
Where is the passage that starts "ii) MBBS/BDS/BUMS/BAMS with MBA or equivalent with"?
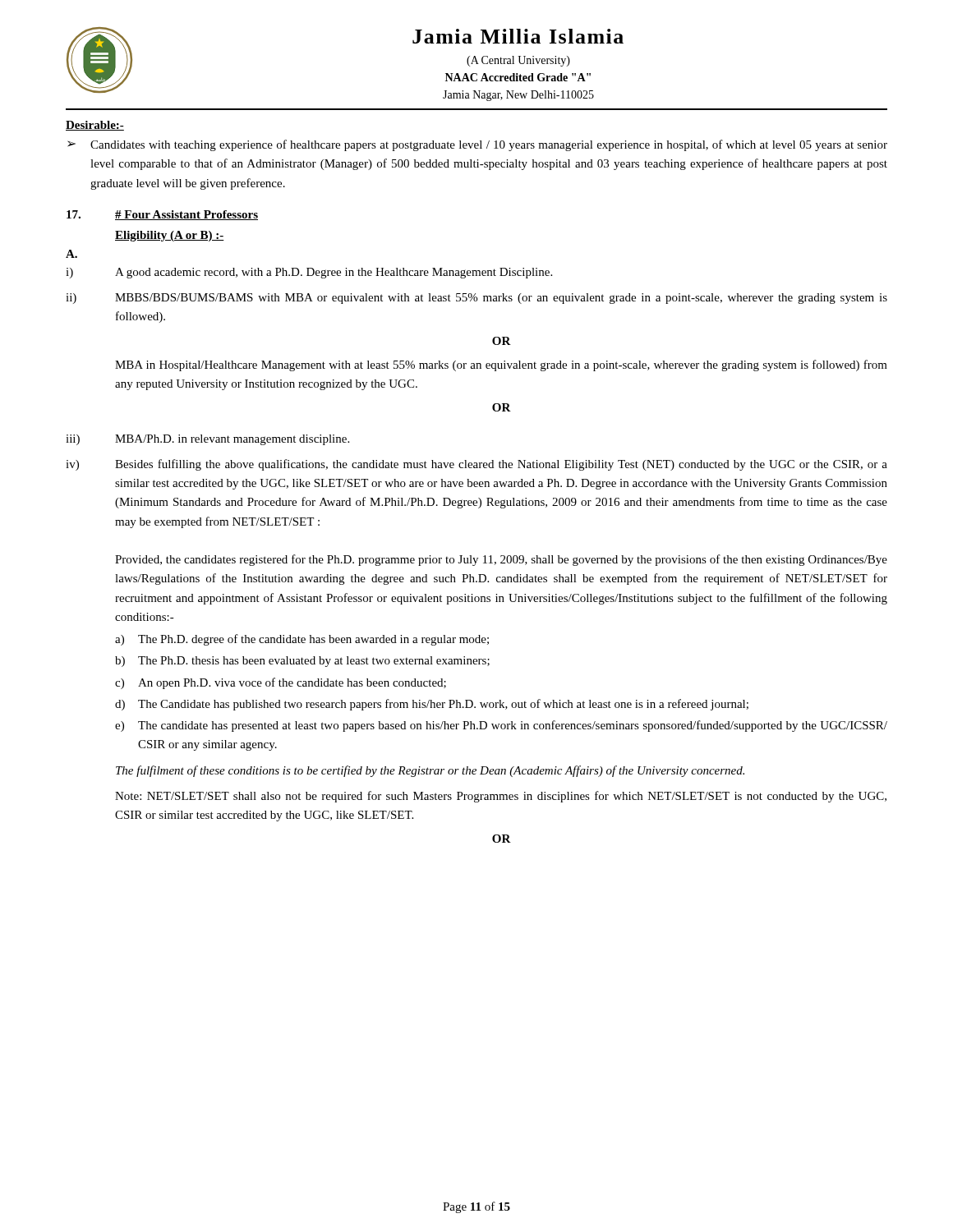(x=476, y=355)
